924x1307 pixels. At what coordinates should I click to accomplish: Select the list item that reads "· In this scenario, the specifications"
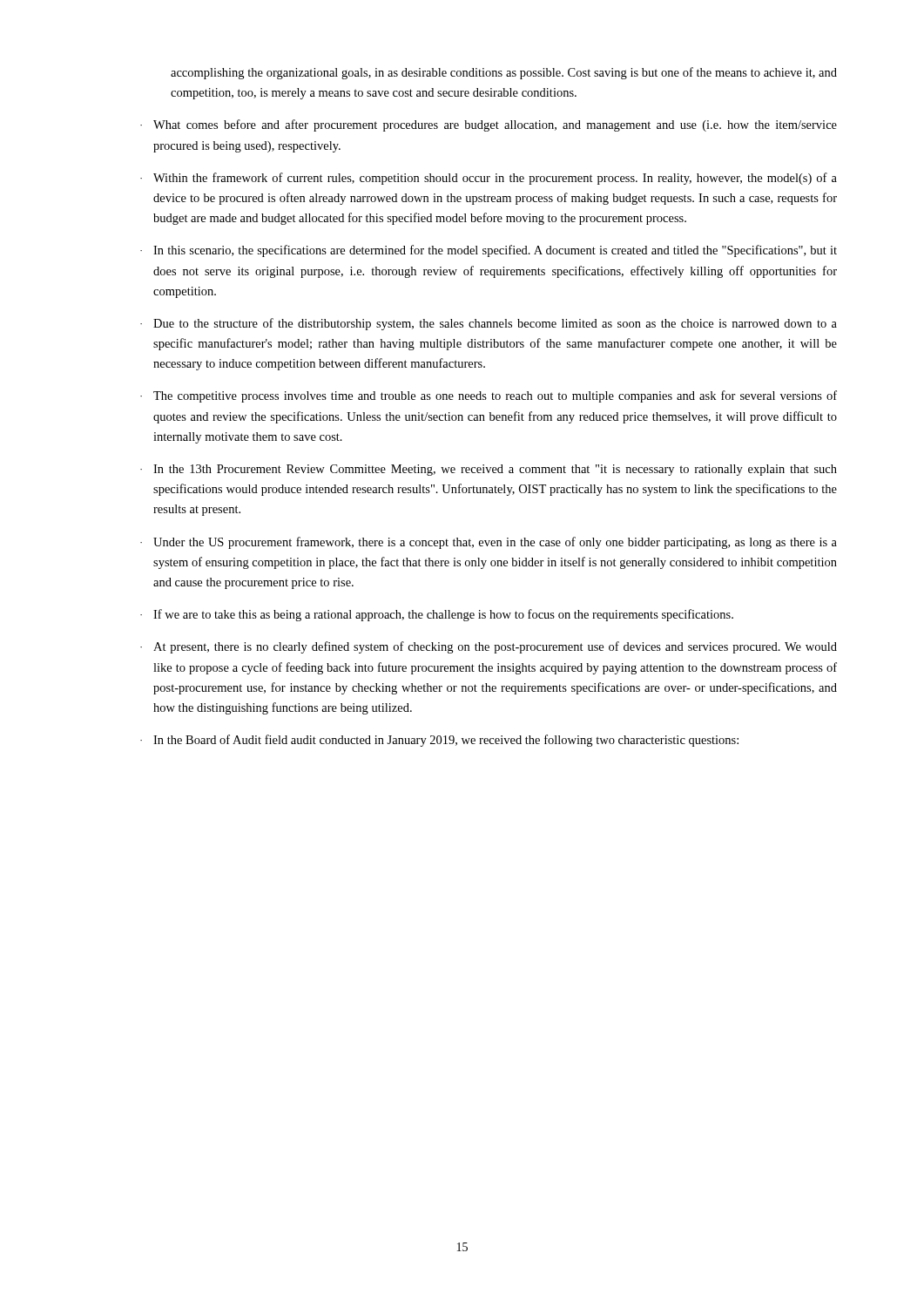point(483,271)
